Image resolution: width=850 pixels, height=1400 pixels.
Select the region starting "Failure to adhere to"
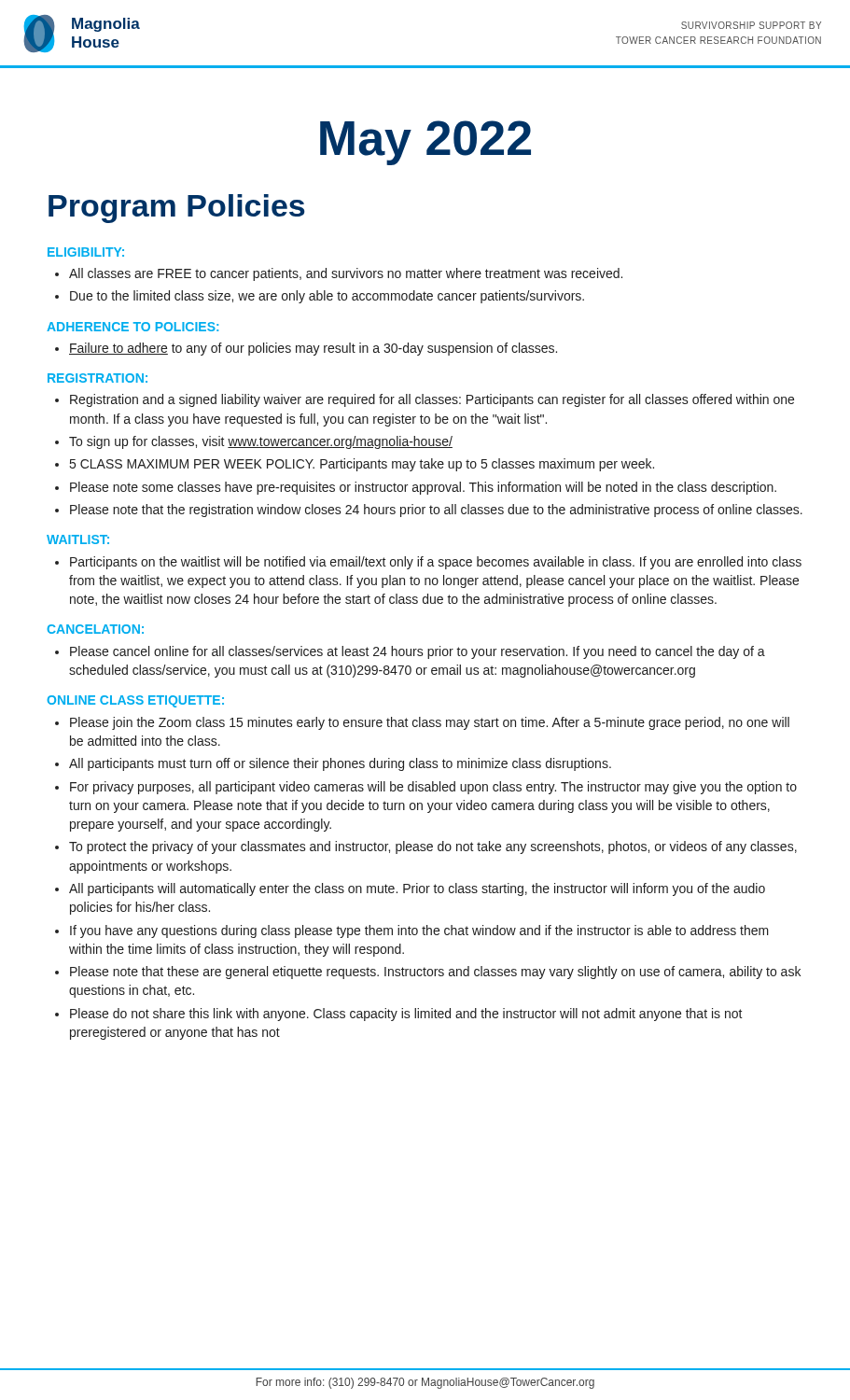314,348
